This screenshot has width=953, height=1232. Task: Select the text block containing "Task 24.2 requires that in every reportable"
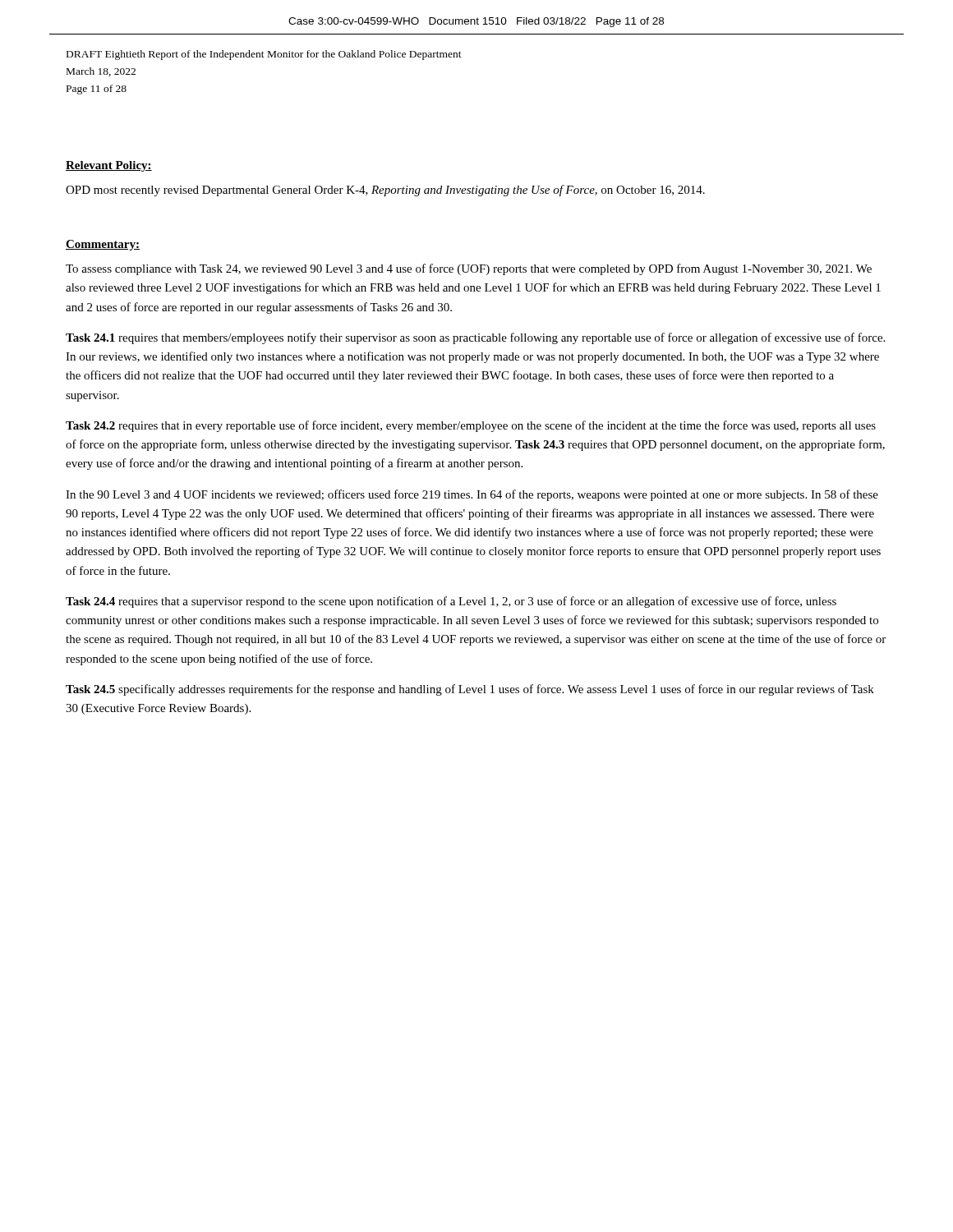pos(475,444)
